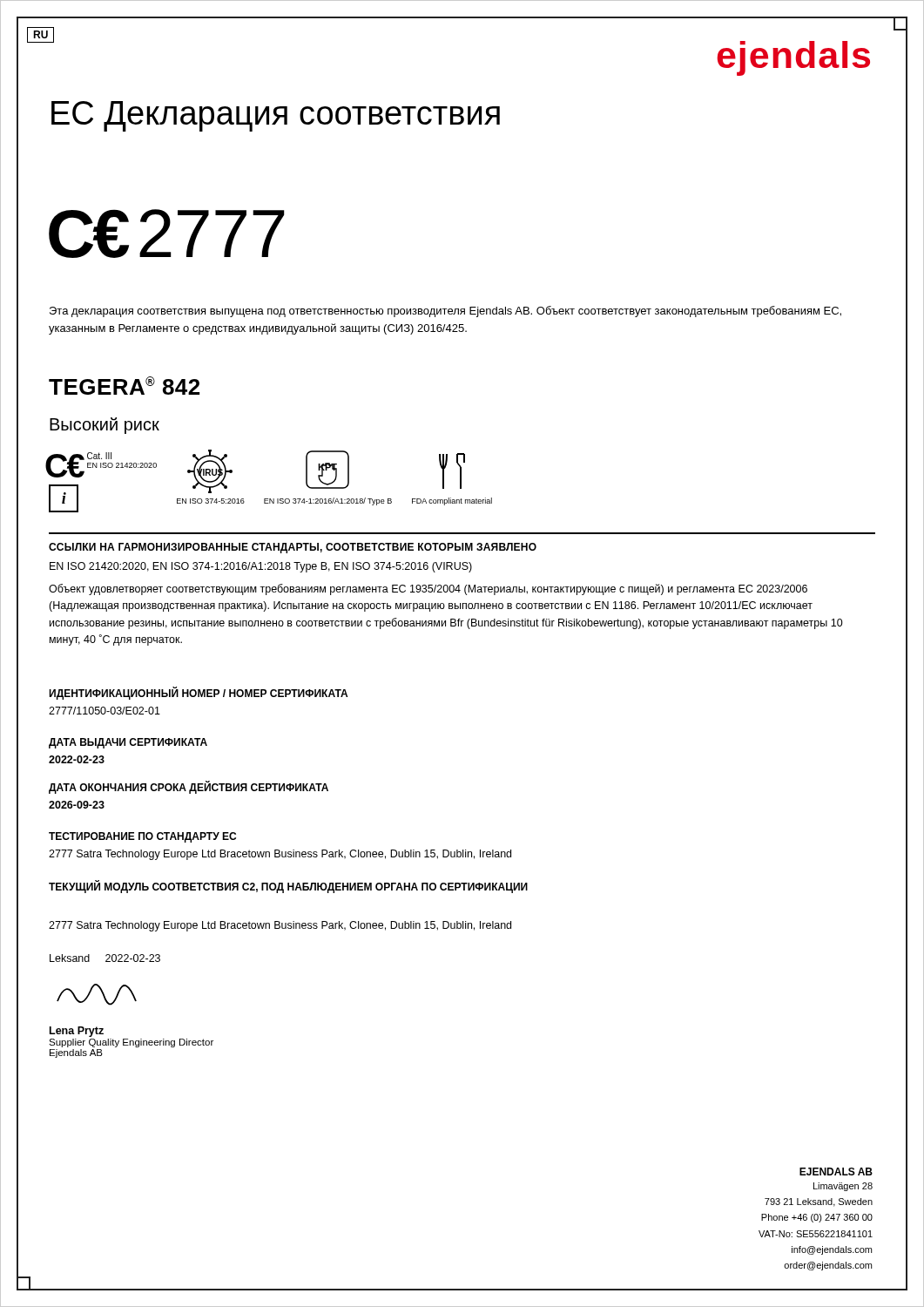924x1307 pixels.
Task: Locate the section header that reads "ССЫЛКИ НА ГАРМОНИЗИРОВАННЫЕ СТАНДАРТЫ, СООТВЕТСТВИЕ"
Action: [293, 547]
